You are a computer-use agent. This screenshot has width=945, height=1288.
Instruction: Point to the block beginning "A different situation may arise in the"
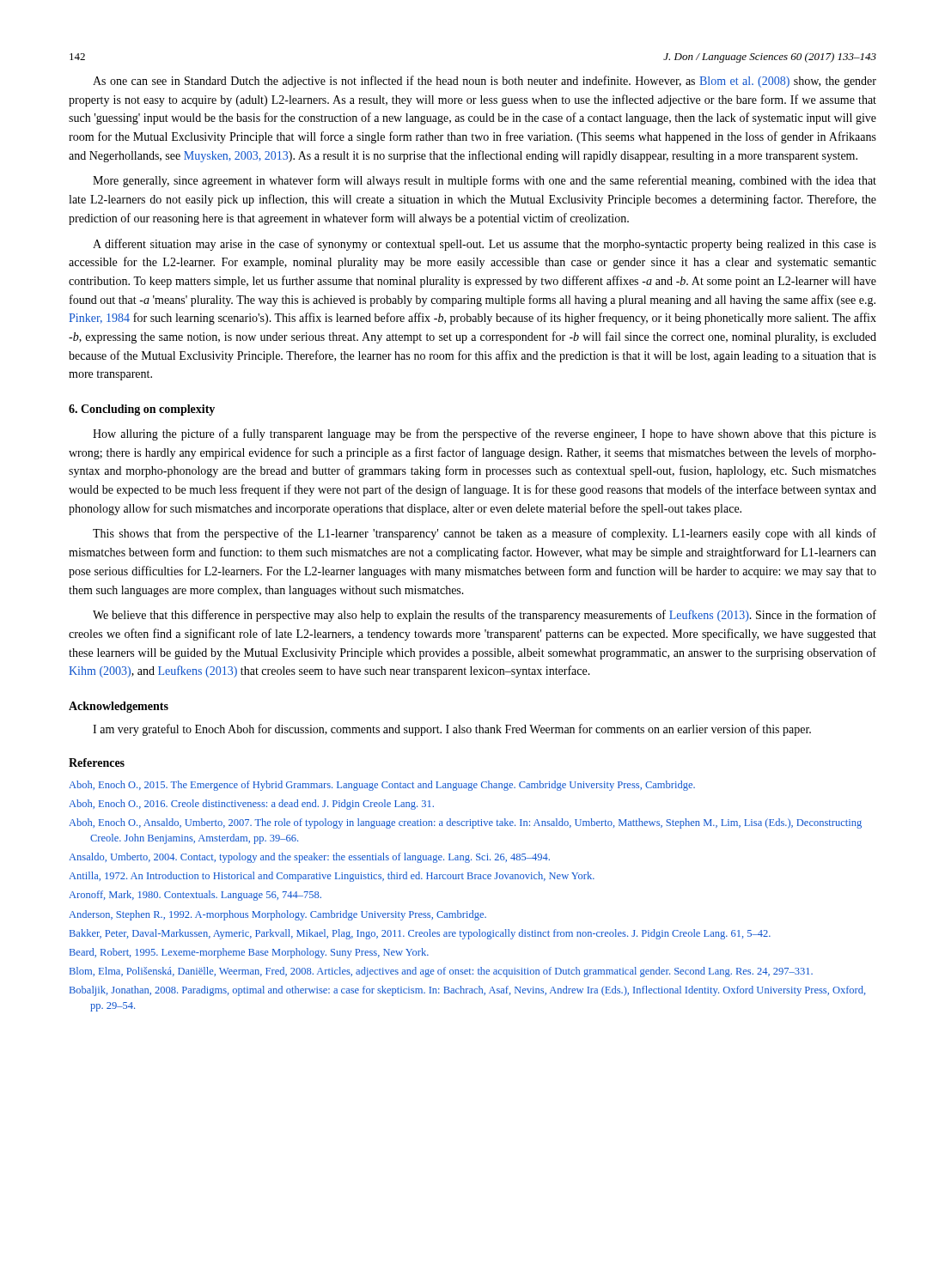point(472,309)
